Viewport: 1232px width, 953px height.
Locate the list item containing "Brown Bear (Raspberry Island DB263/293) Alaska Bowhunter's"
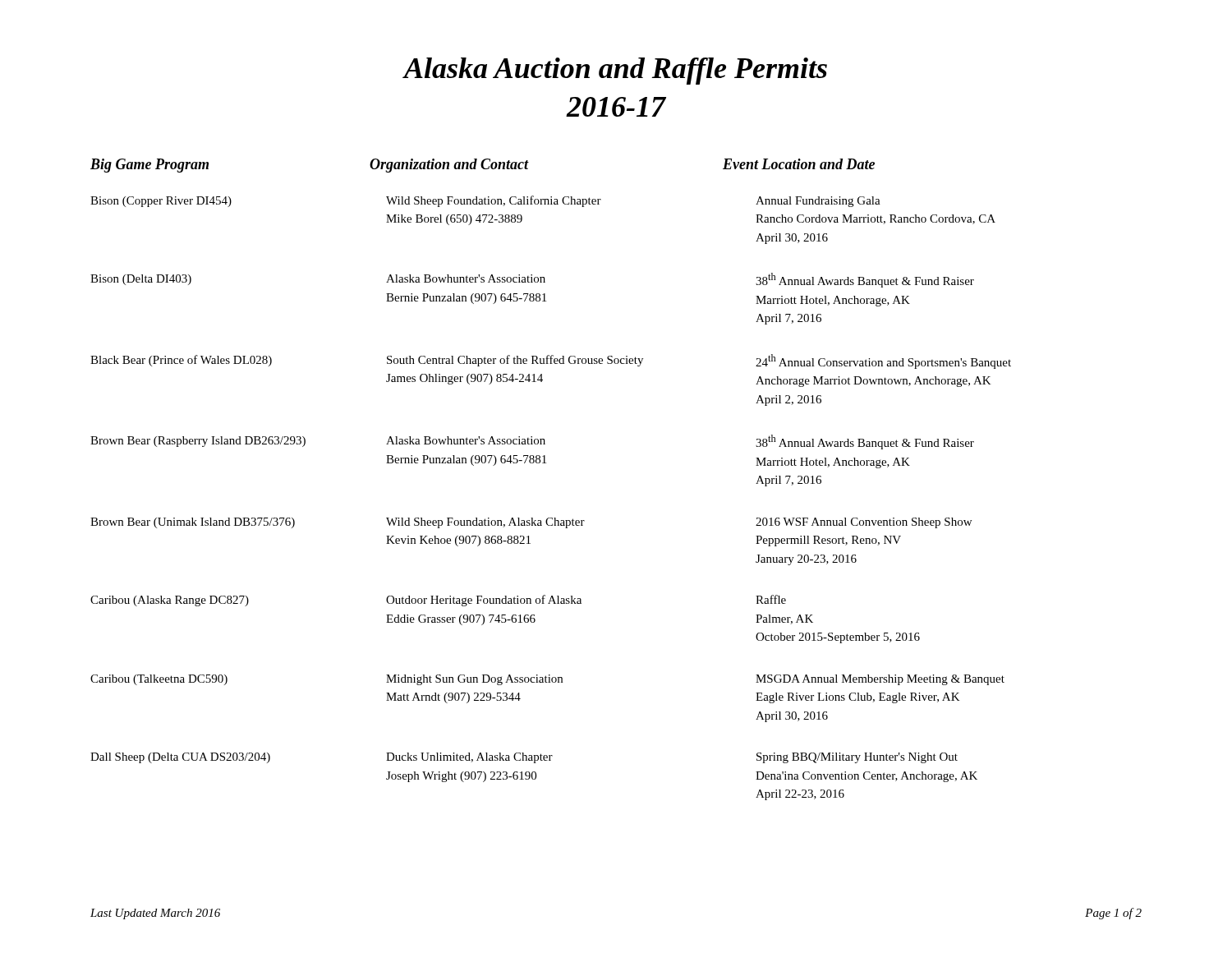pyautogui.click(x=532, y=442)
